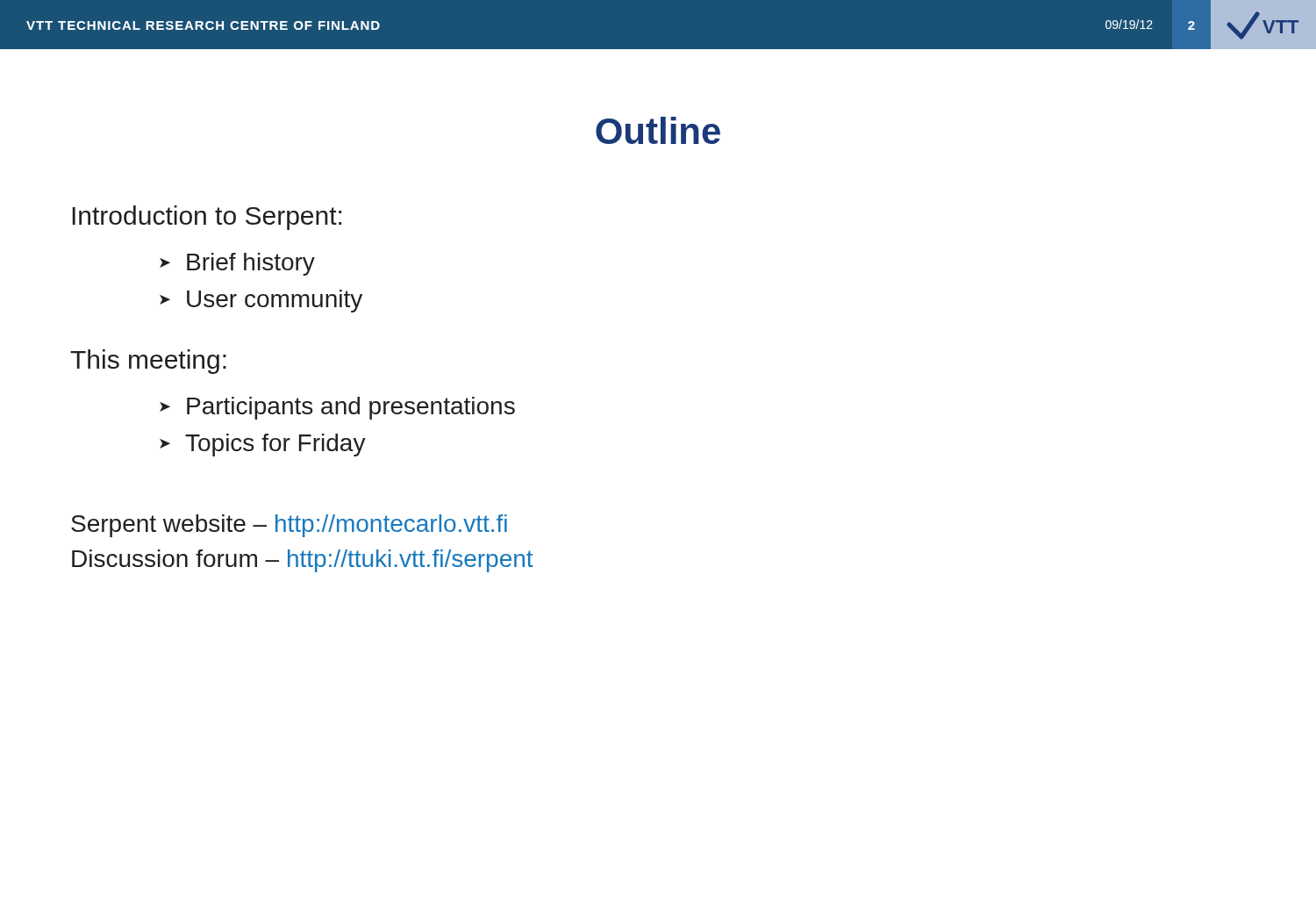Locate the text block starting "Discussion forum – http://ttuki.vtt.fi/serpent"
This screenshot has width=1316, height=912.
302,559
